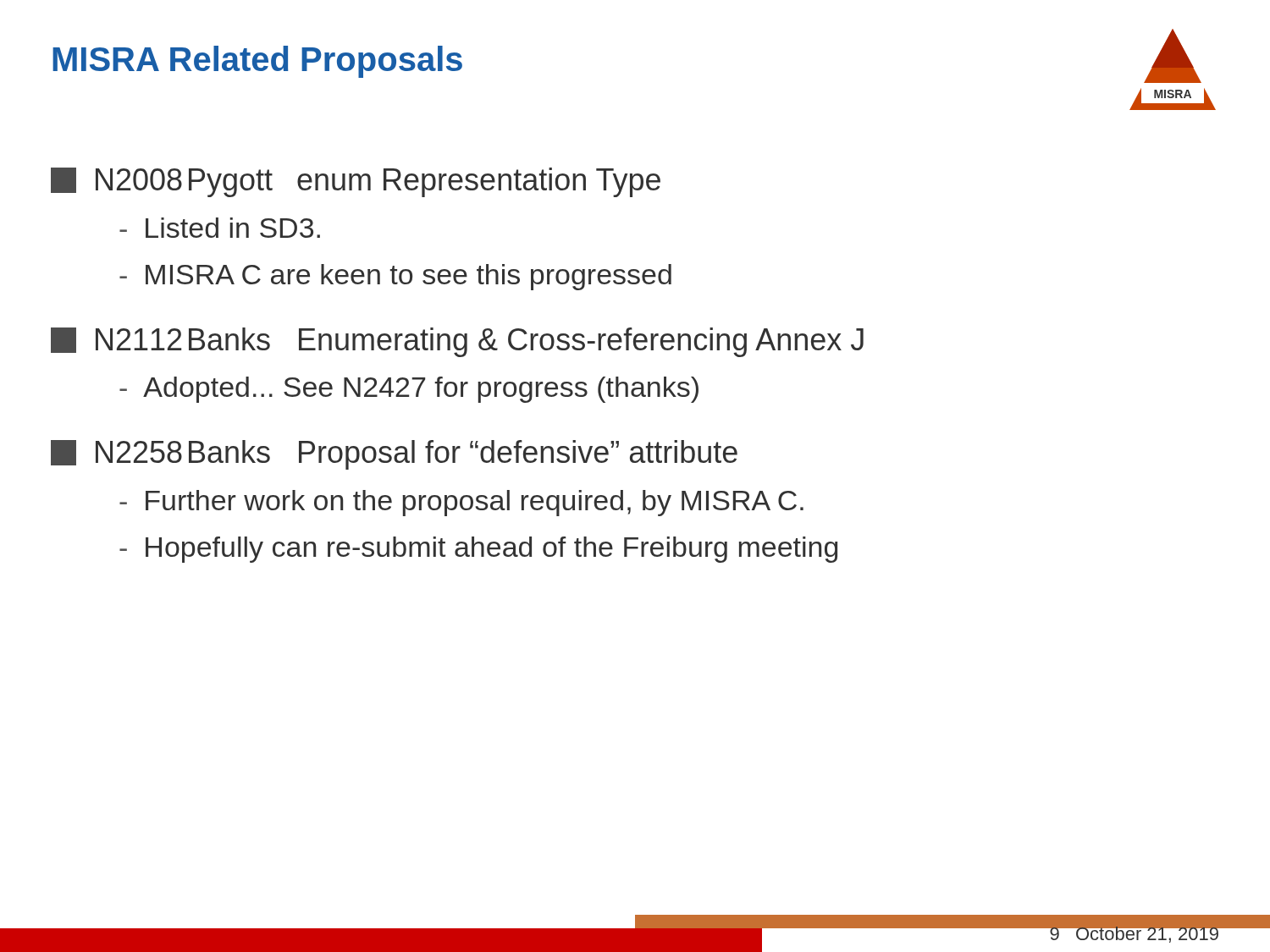Locate the text block starting "- Further work"
The width and height of the screenshot is (1270, 952).
coord(669,501)
